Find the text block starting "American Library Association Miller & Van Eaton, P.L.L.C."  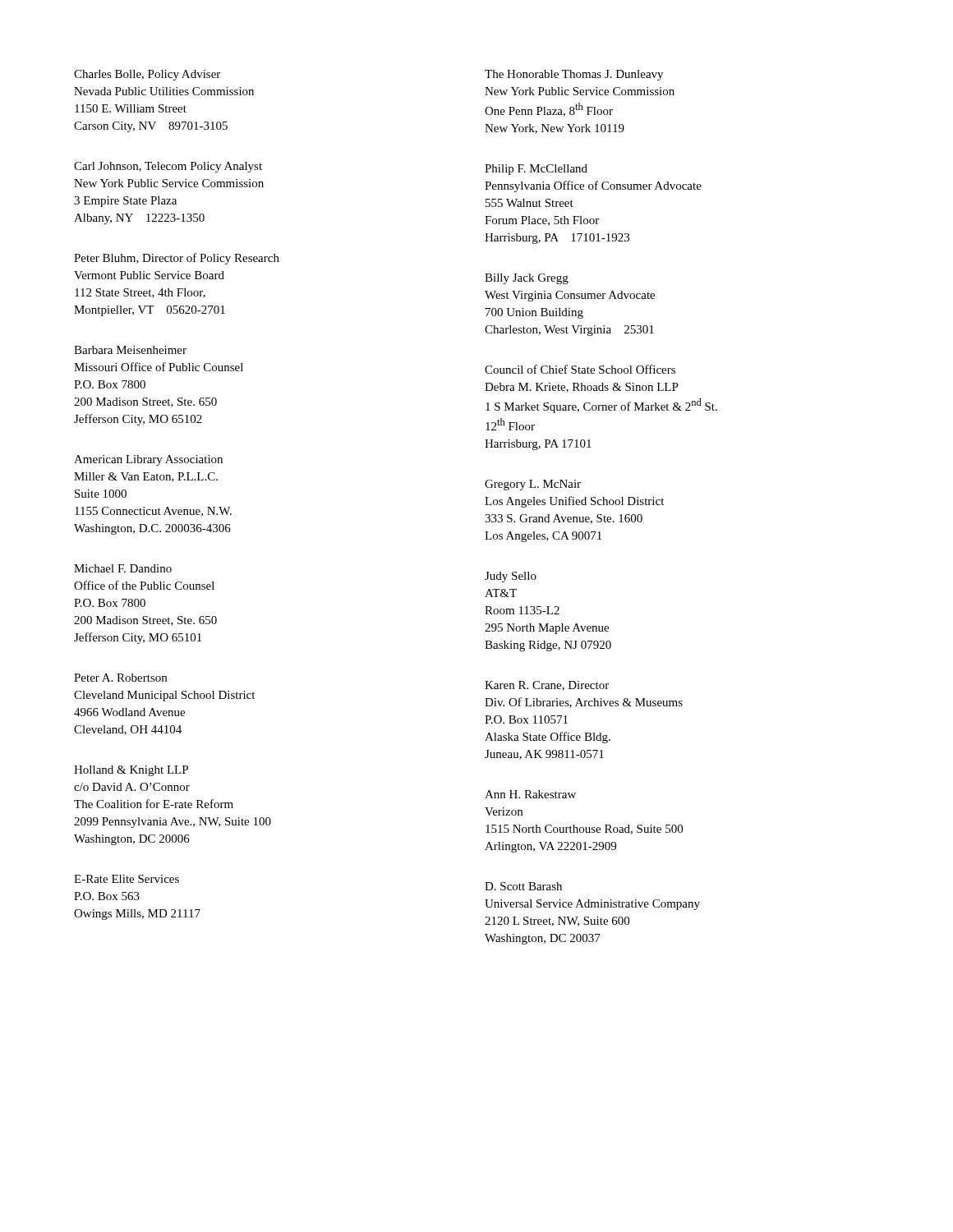148,460
